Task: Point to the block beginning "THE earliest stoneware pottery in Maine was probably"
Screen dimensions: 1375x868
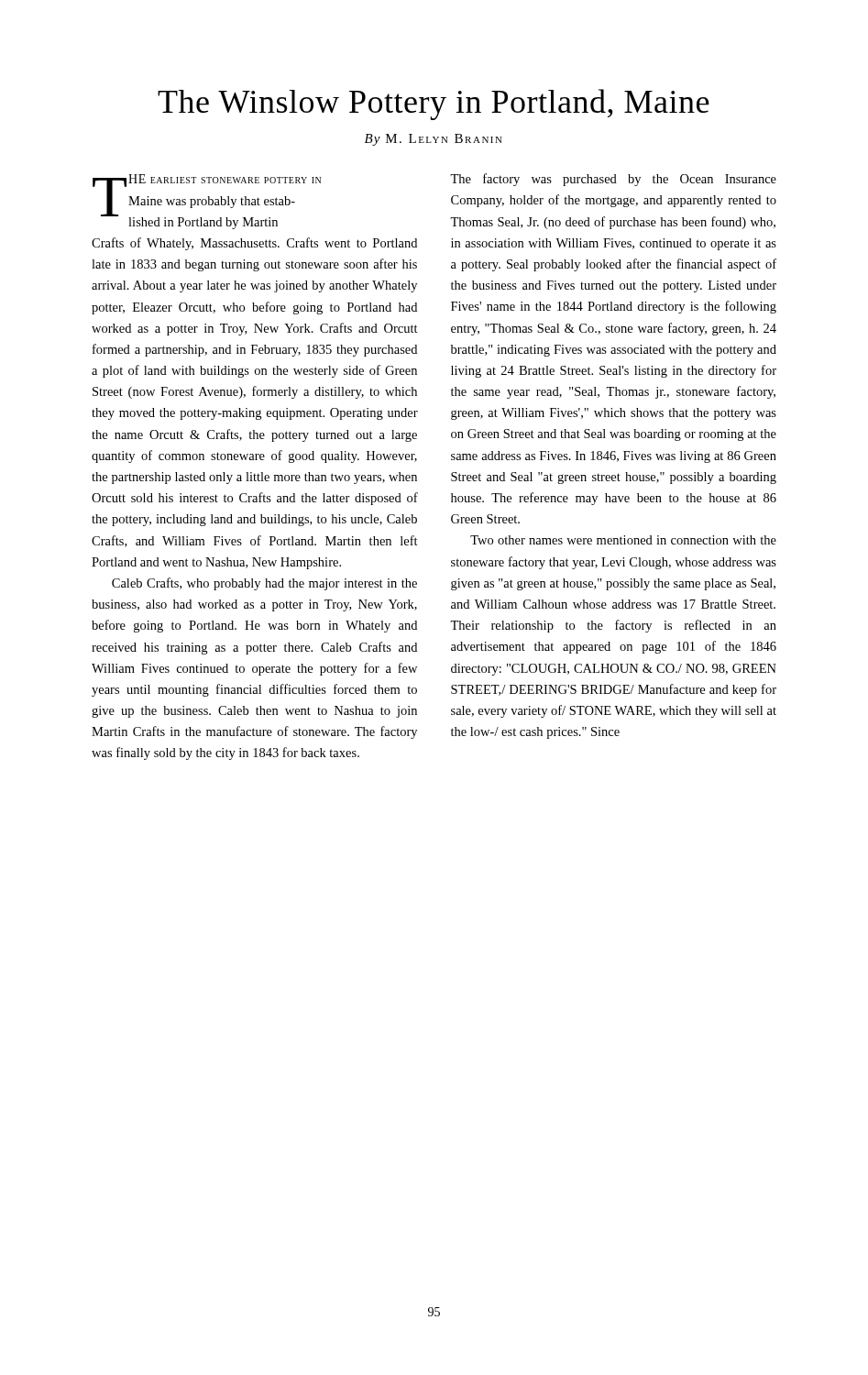Action: (255, 467)
